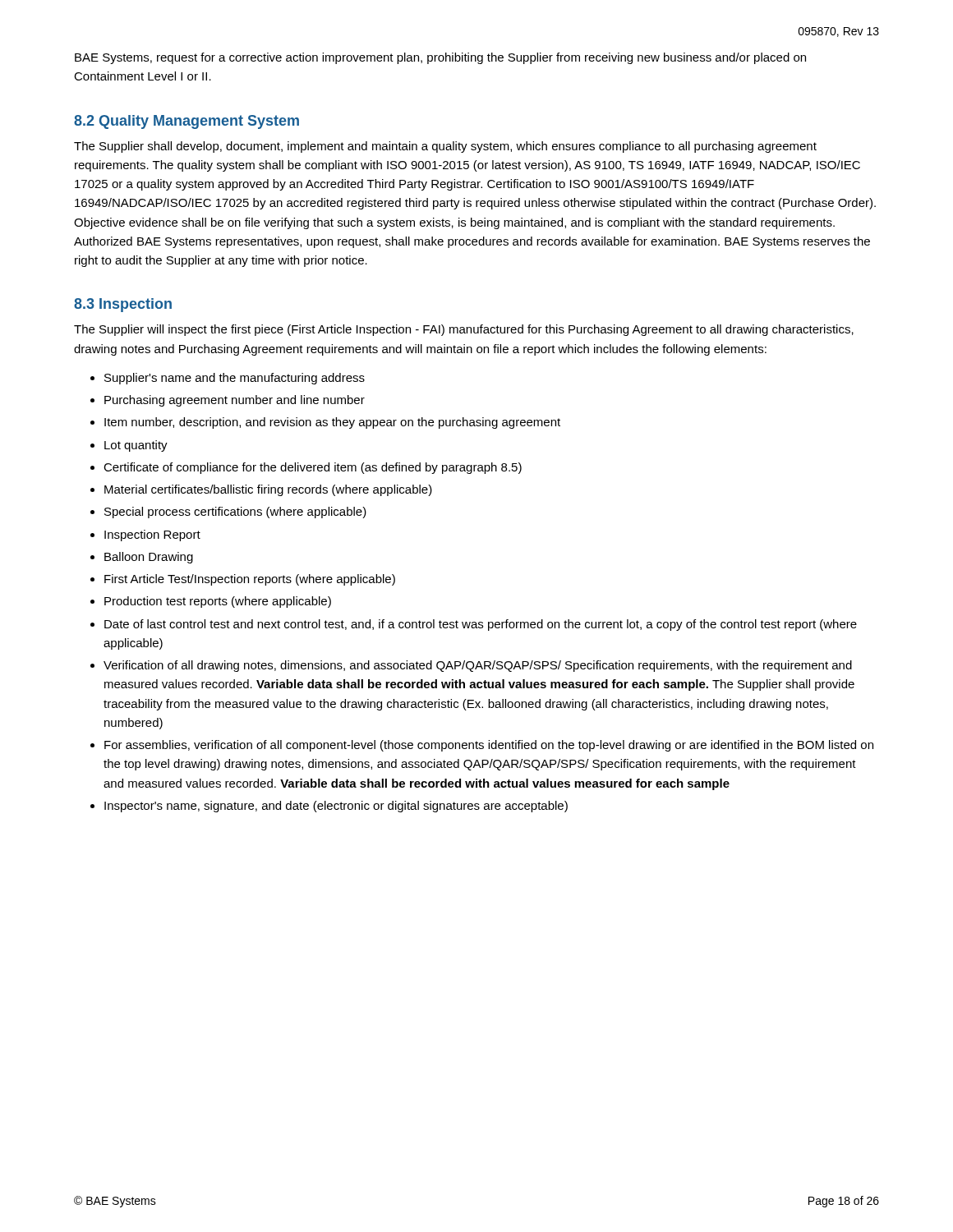Where does it say "Inspection Report"?
The image size is (953, 1232).
[x=152, y=534]
